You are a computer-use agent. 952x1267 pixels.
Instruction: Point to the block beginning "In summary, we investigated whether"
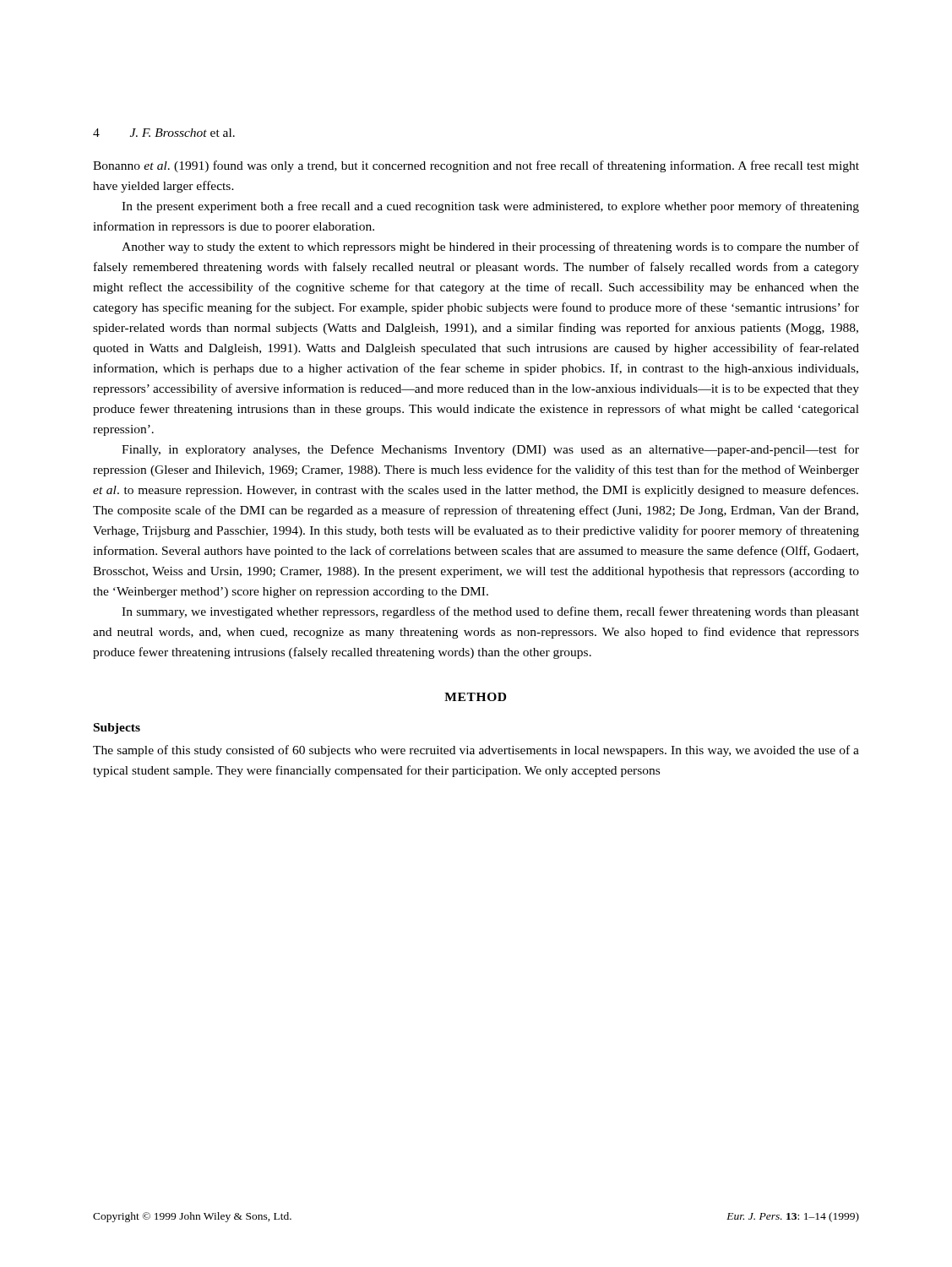coord(476,632)
